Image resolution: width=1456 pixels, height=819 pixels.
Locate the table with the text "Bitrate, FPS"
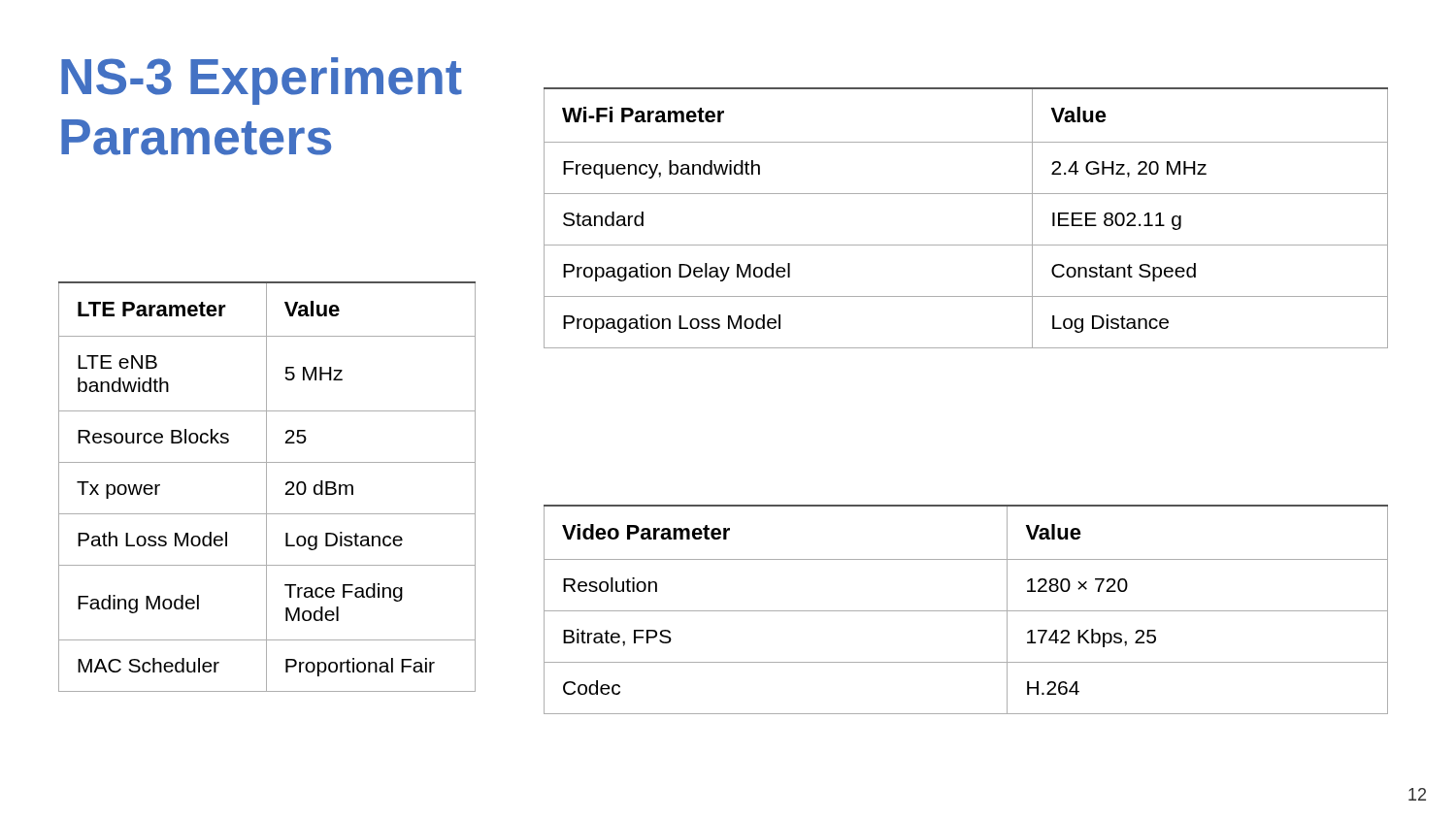coord(966,609)
